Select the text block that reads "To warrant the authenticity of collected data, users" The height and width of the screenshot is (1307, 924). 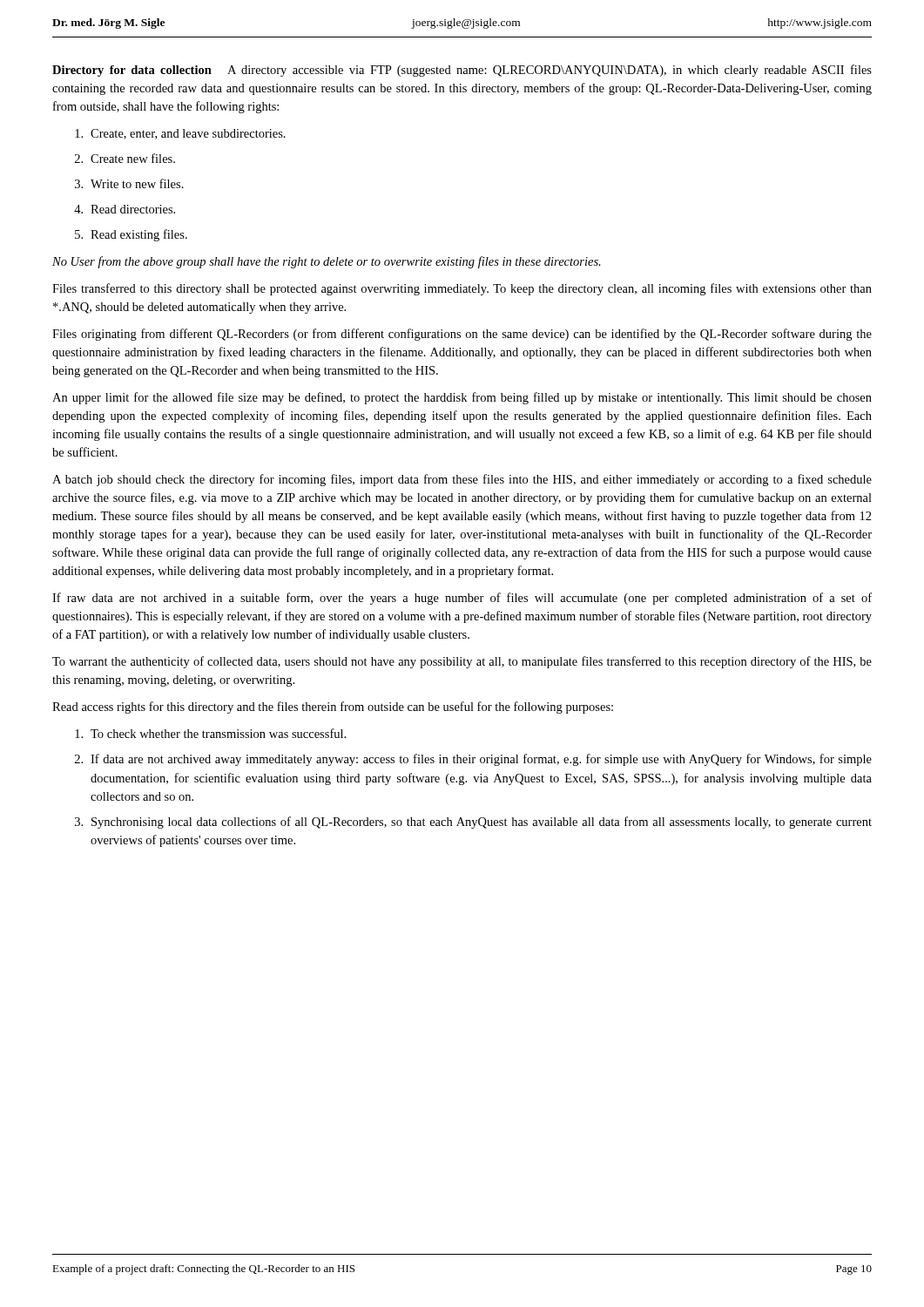click(462, 671)
